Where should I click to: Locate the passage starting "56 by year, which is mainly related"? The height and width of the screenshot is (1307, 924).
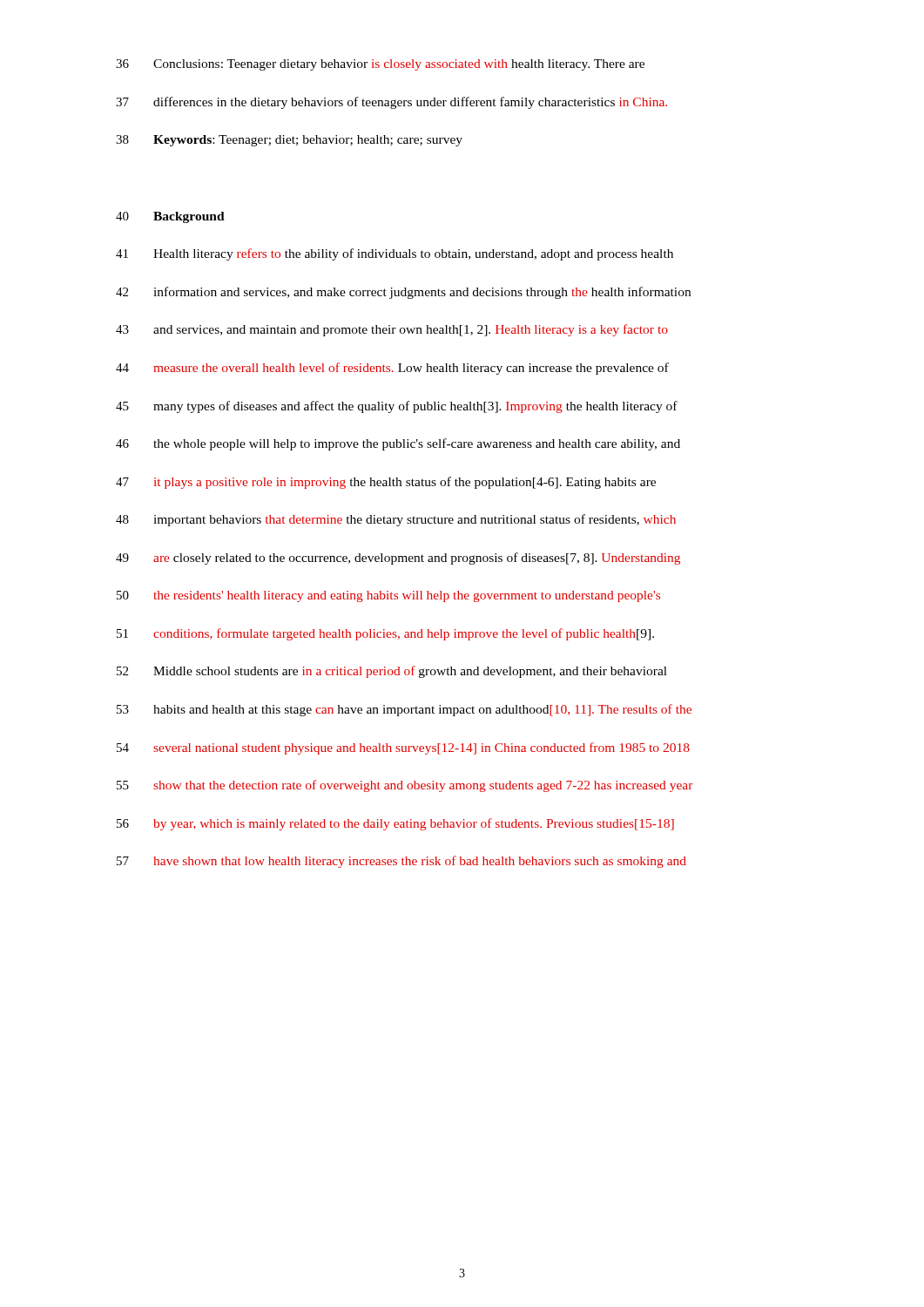[x=462, y=823]
